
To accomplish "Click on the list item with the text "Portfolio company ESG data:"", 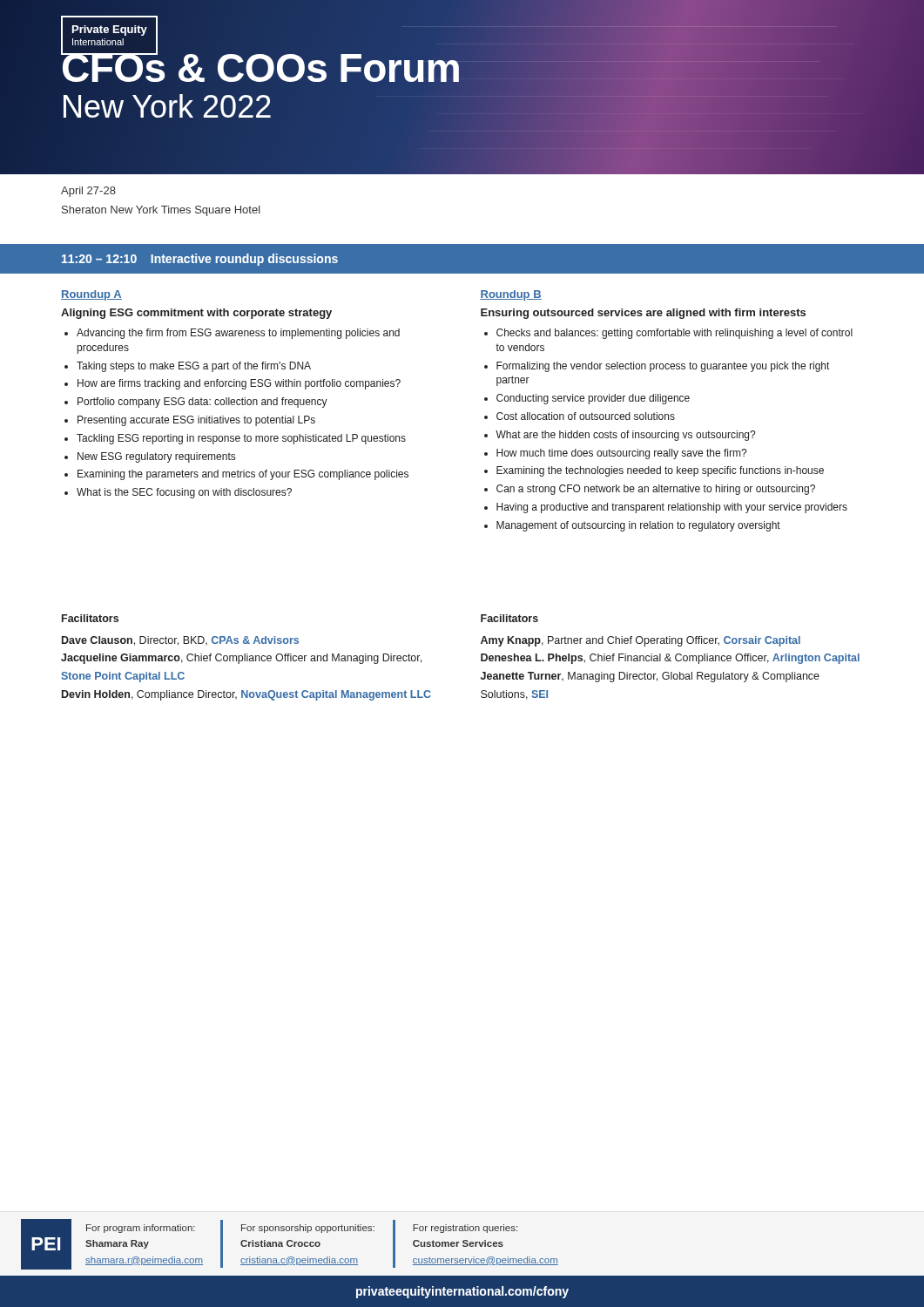I will pos(202,402).
